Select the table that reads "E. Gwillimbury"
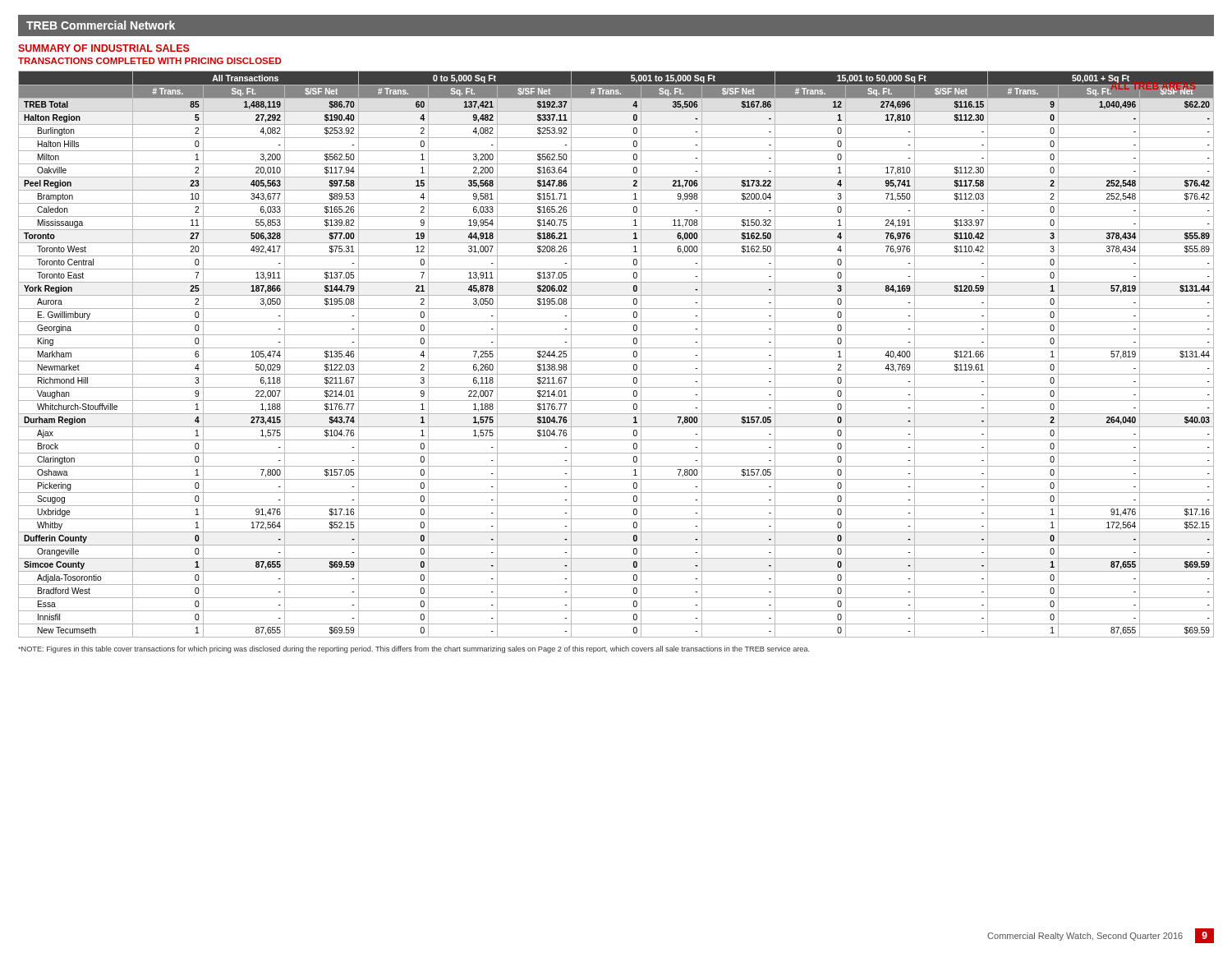 point(616,354)
